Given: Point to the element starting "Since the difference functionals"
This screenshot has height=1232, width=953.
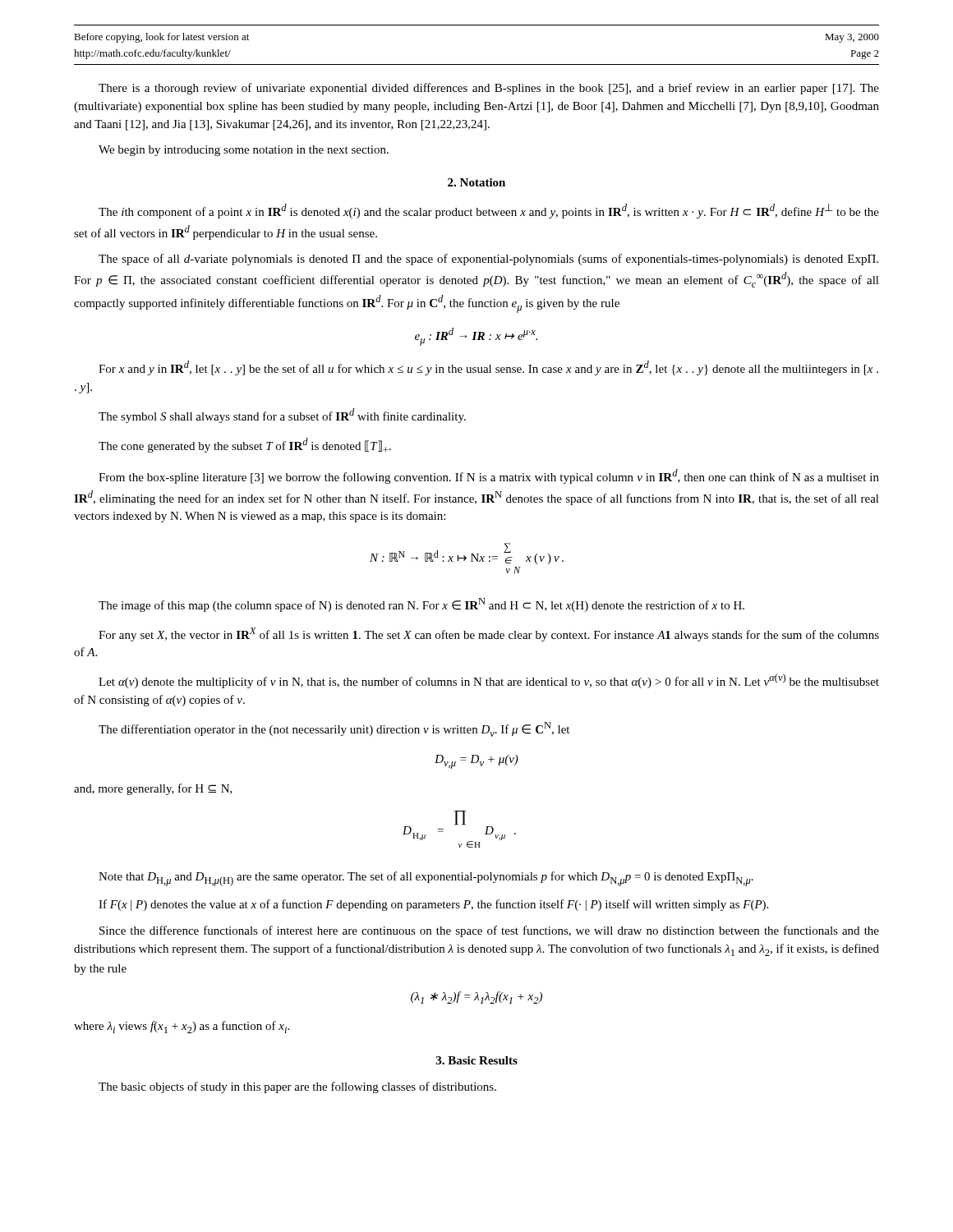Looking at the screenshot, I should tap(476, 950).
